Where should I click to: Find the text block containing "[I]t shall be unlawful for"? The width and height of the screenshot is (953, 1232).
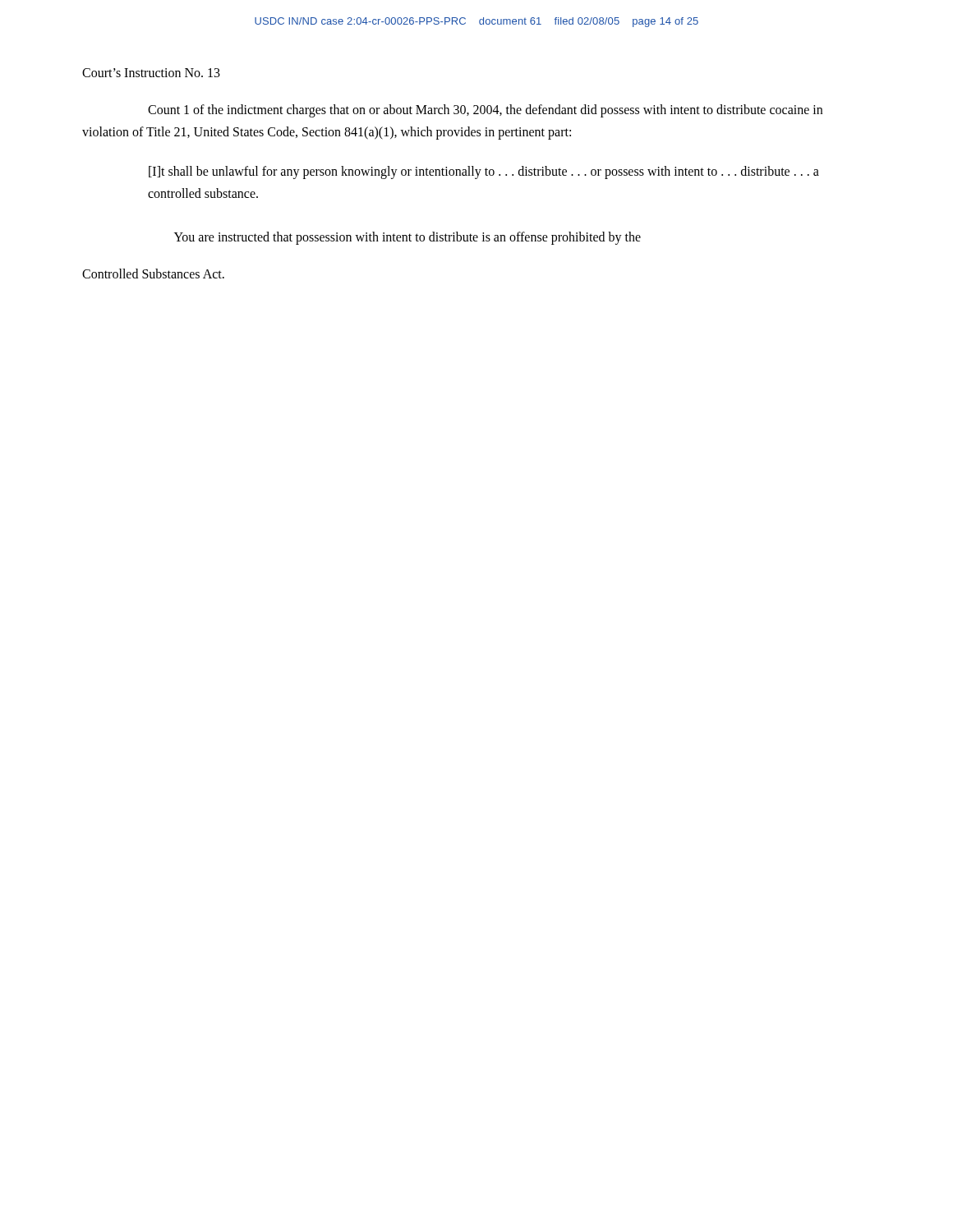[484, 172]
